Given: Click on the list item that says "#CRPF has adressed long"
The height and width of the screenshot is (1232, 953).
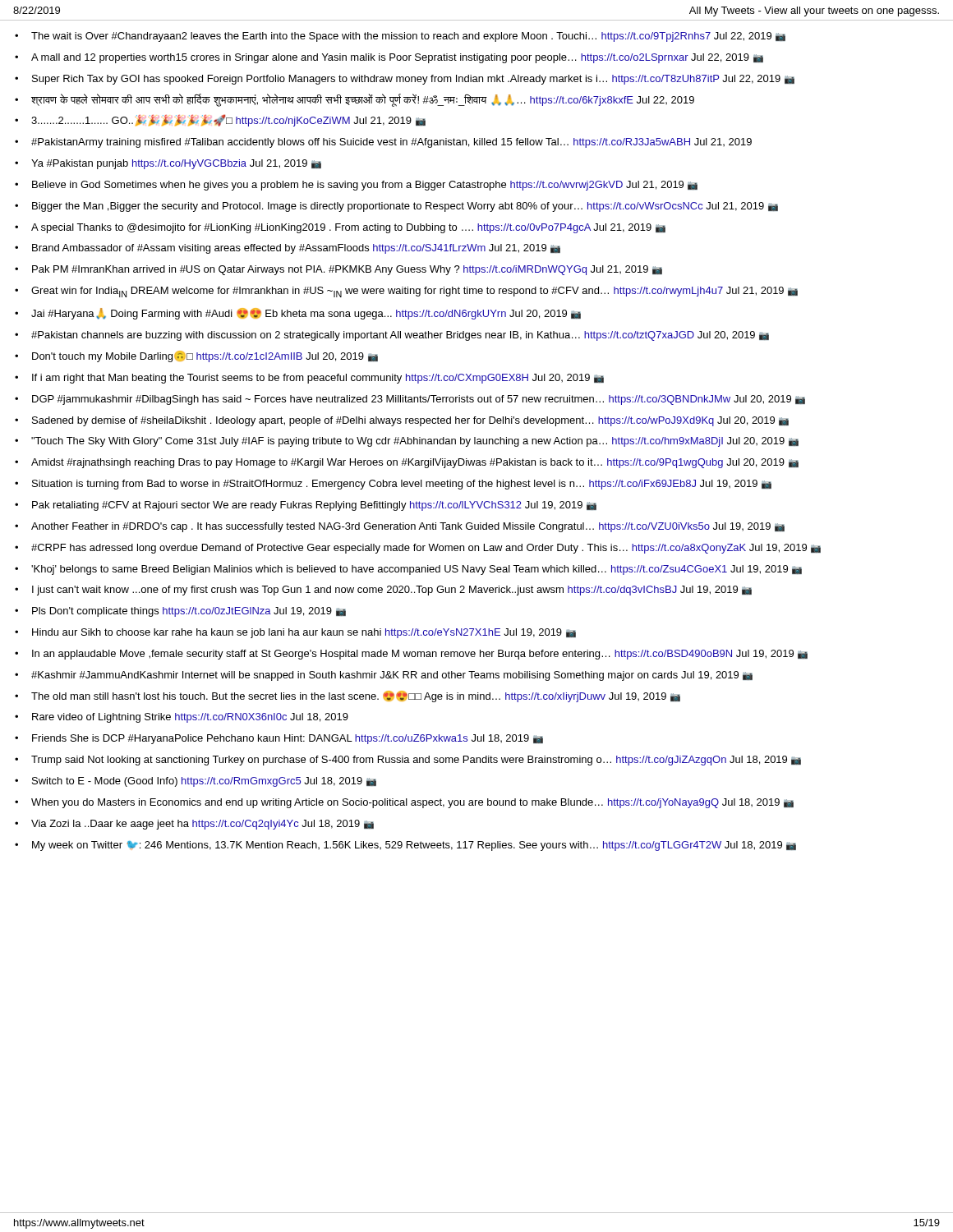Looking at the screenshot, I should (x=485, y=548).
